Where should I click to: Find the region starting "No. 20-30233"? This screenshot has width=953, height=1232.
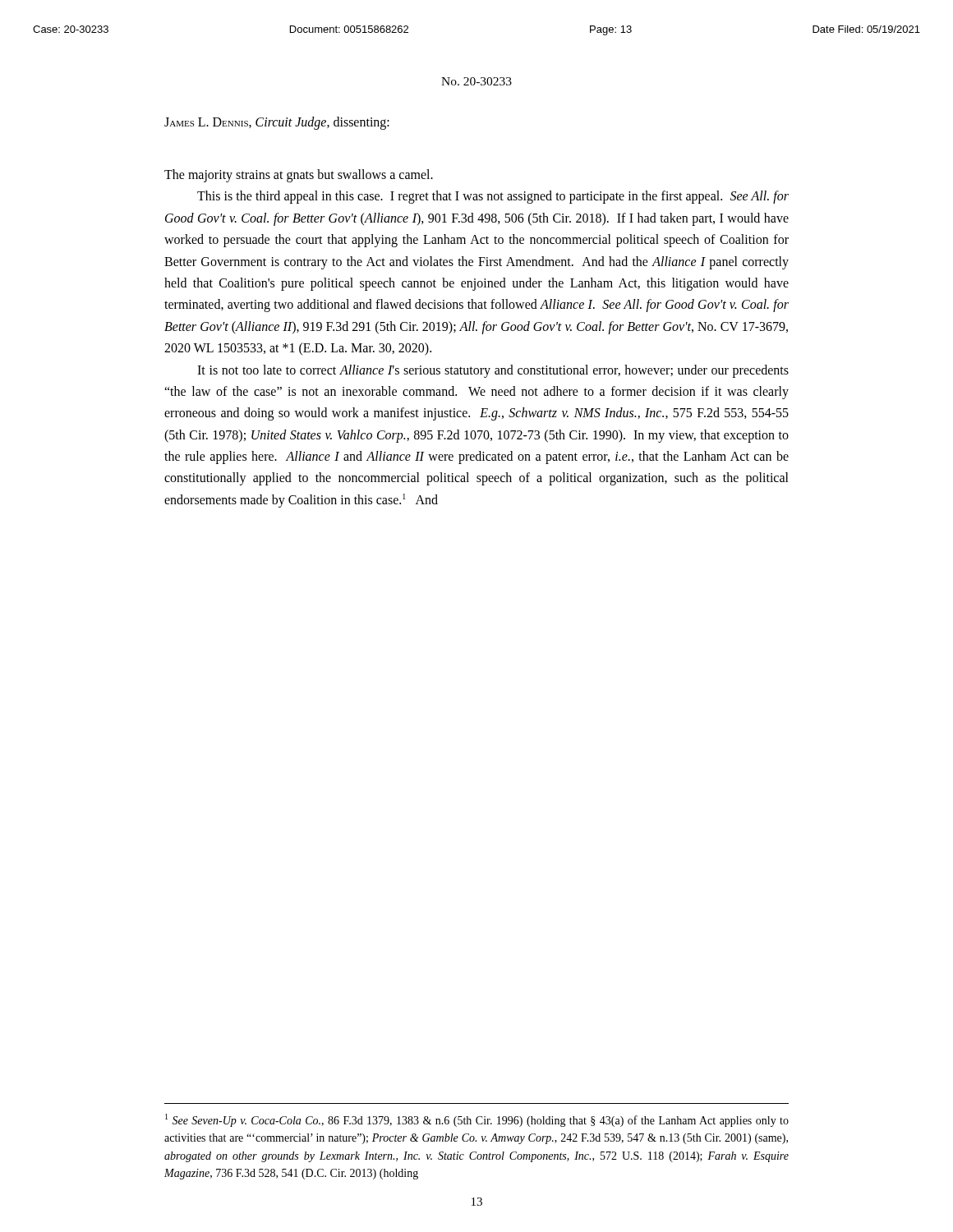476,81
